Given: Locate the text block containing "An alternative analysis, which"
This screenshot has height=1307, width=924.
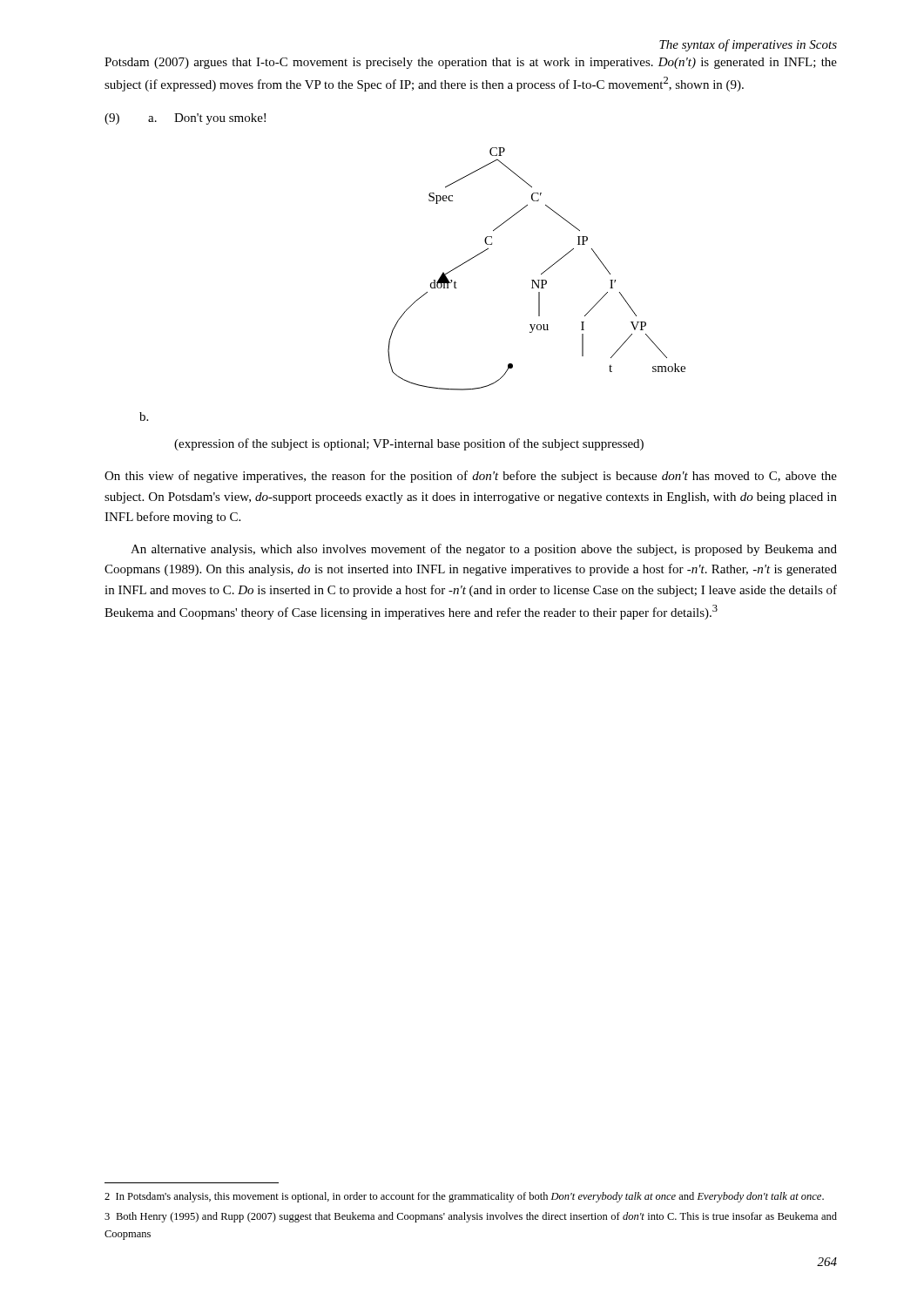Looking at the screenshot, I should click(x=471, y=581).
